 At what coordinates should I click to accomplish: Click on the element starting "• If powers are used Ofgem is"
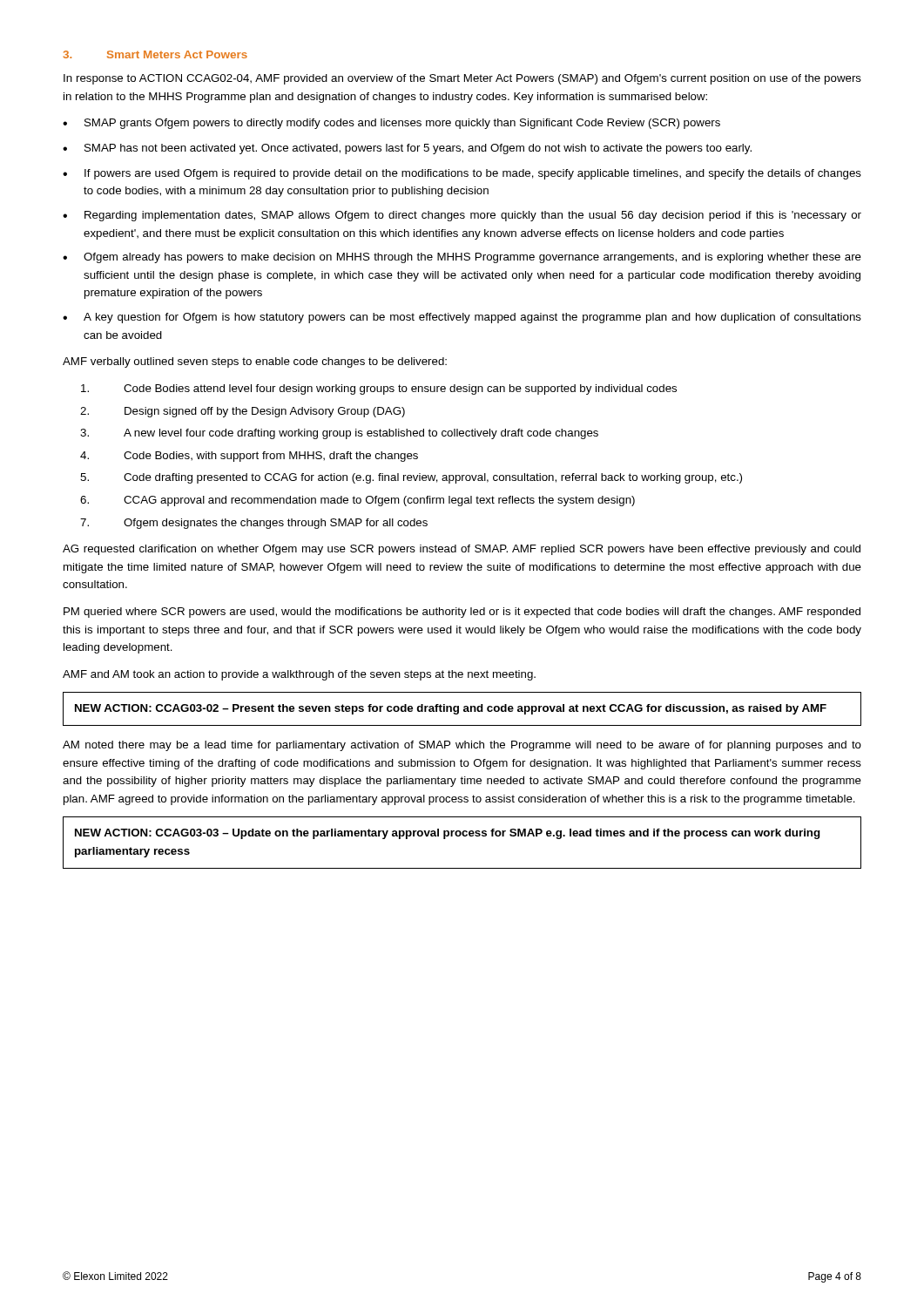pyautogui.click(x=462, y=183)
